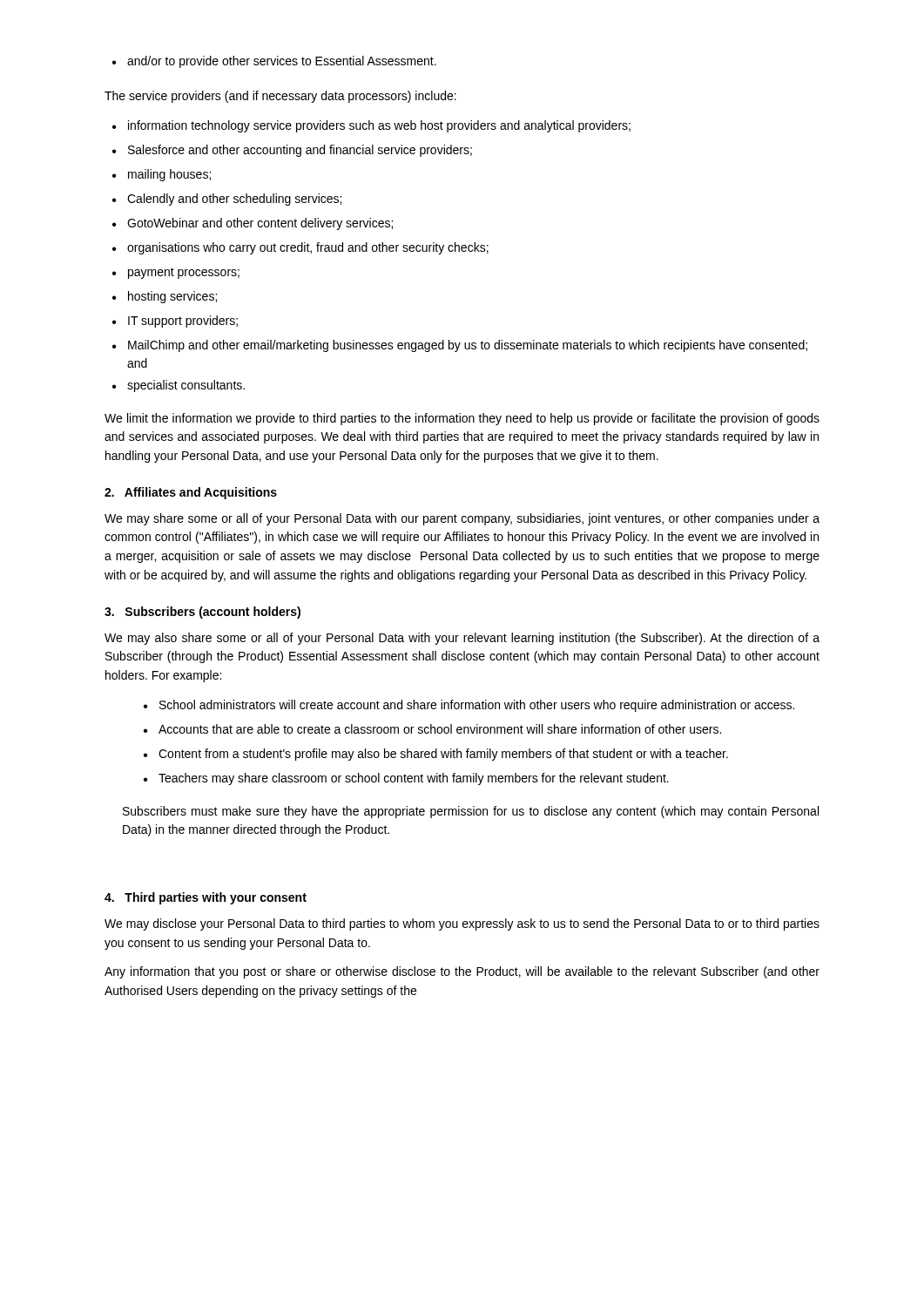Navigate to the passage starting "We limit the information we provide"
Screen dimensions: 1307x924
click(462, 438)
